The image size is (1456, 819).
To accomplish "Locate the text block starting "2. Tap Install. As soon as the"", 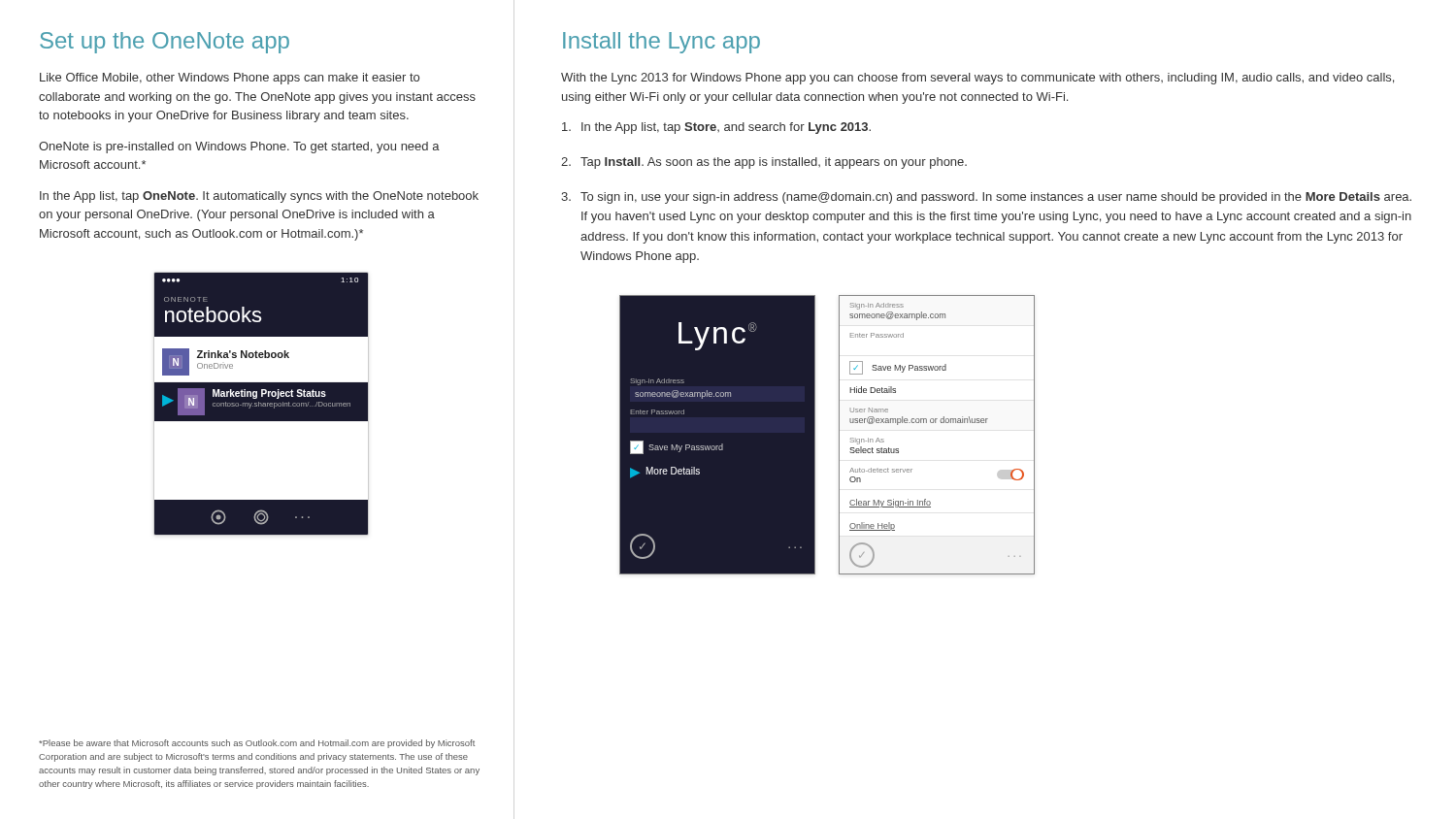I will click(764, 163).
